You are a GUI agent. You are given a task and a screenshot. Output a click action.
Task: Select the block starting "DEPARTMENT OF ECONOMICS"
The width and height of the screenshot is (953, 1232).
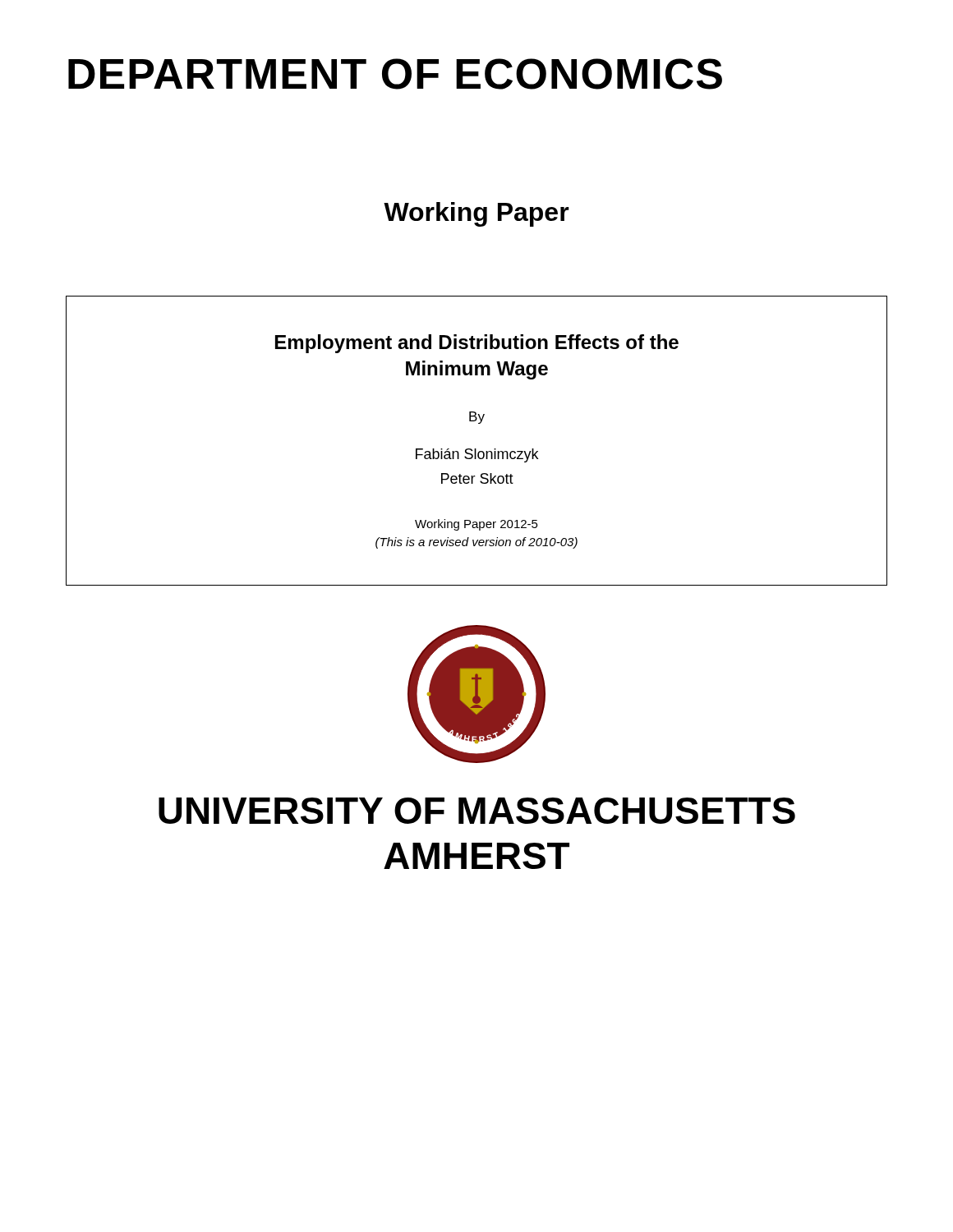(476, 74)
